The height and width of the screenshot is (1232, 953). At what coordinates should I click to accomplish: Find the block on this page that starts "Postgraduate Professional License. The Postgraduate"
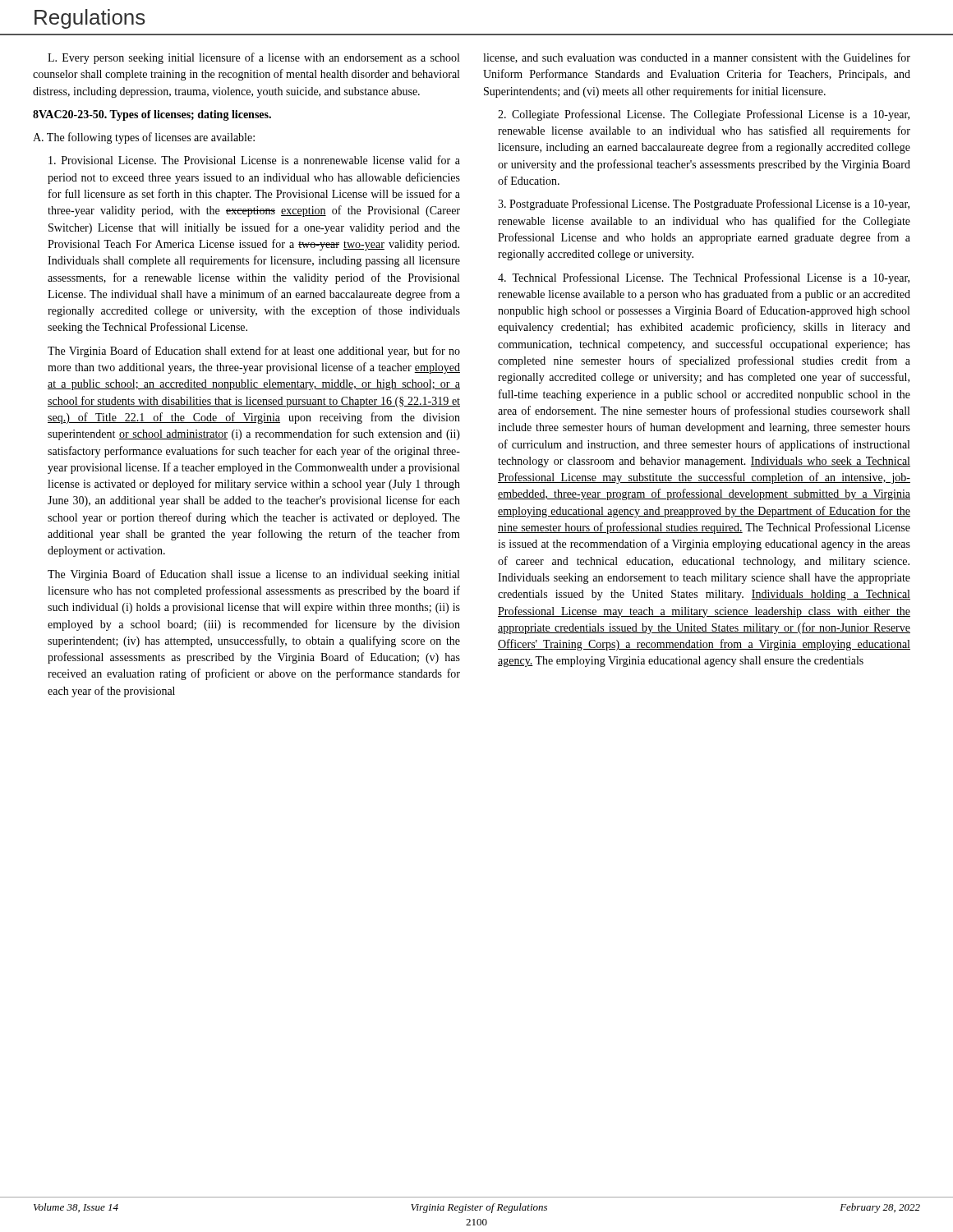click(704, 230)
